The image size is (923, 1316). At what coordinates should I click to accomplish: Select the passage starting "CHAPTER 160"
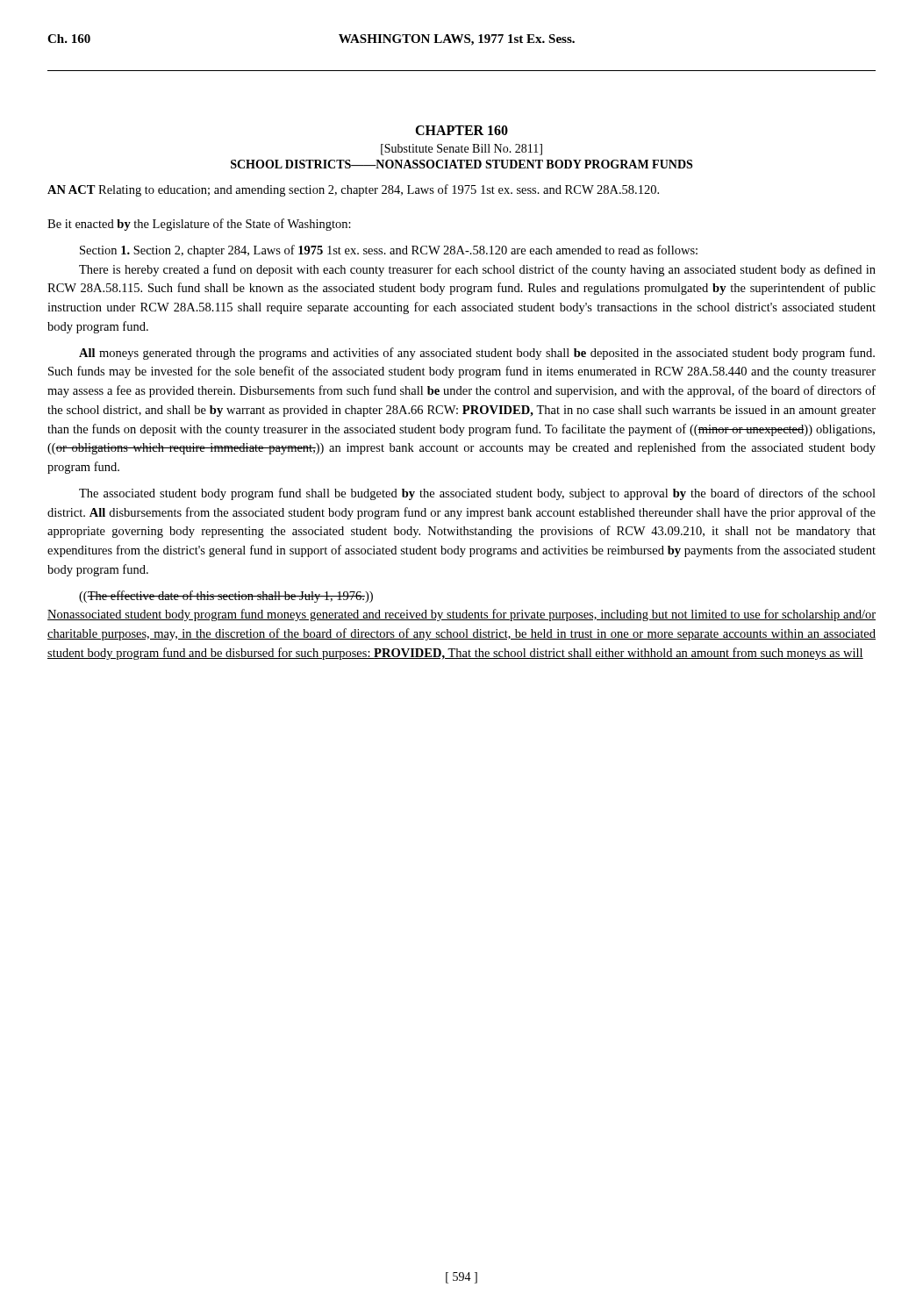[462, 130]
